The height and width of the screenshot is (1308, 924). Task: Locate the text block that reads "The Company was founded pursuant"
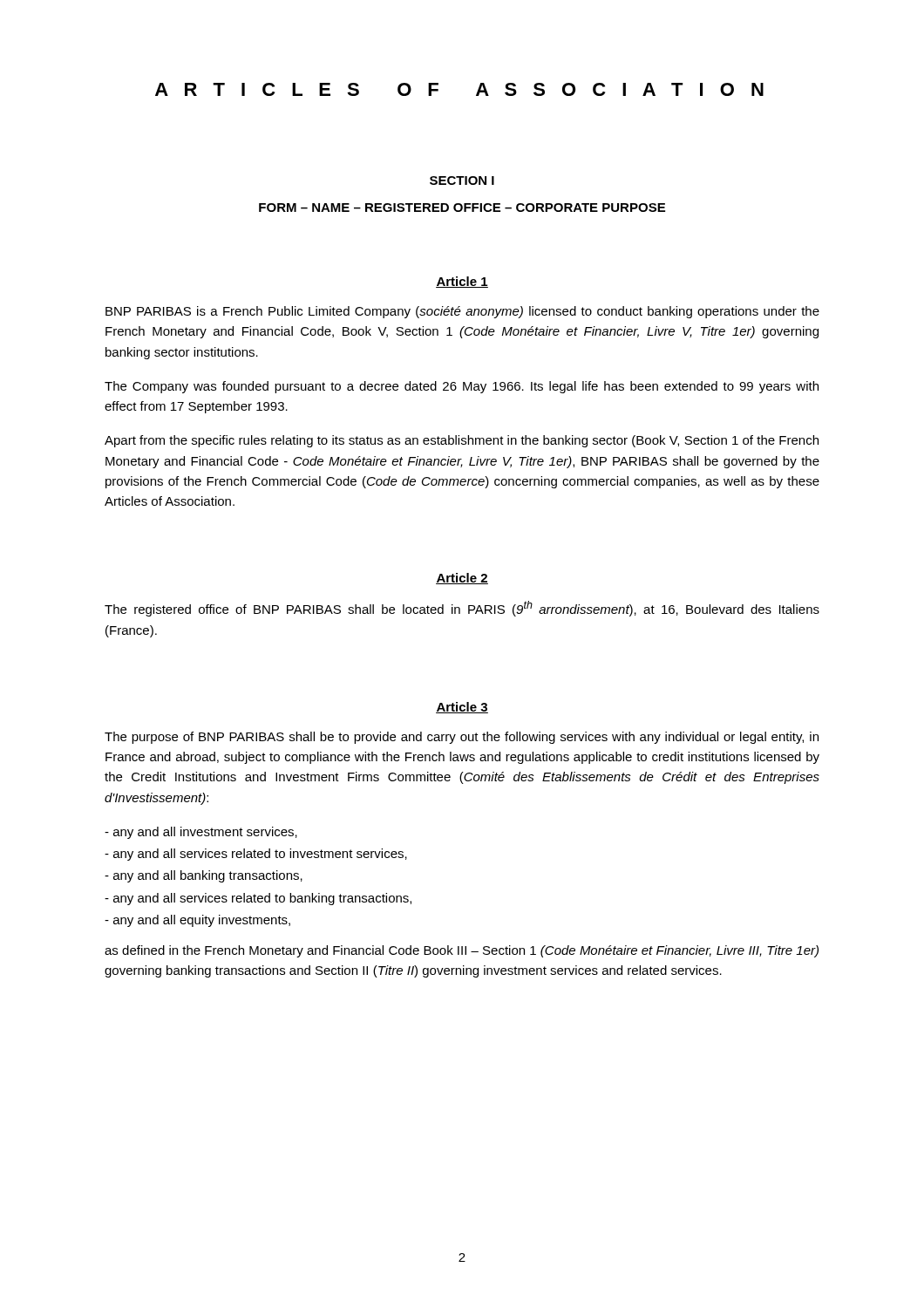point(462,396)
